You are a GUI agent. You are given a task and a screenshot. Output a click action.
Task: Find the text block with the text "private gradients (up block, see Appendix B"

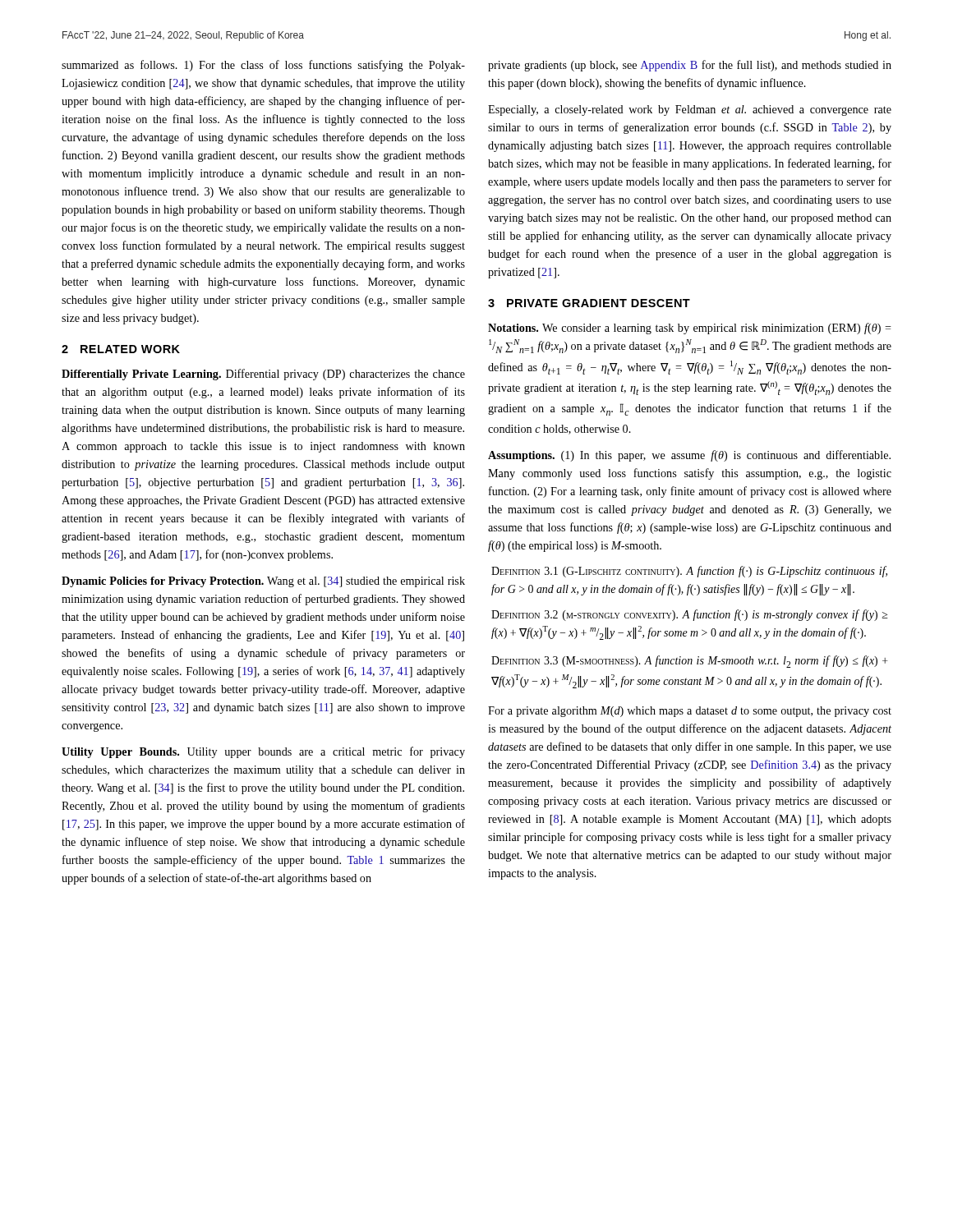690,168
